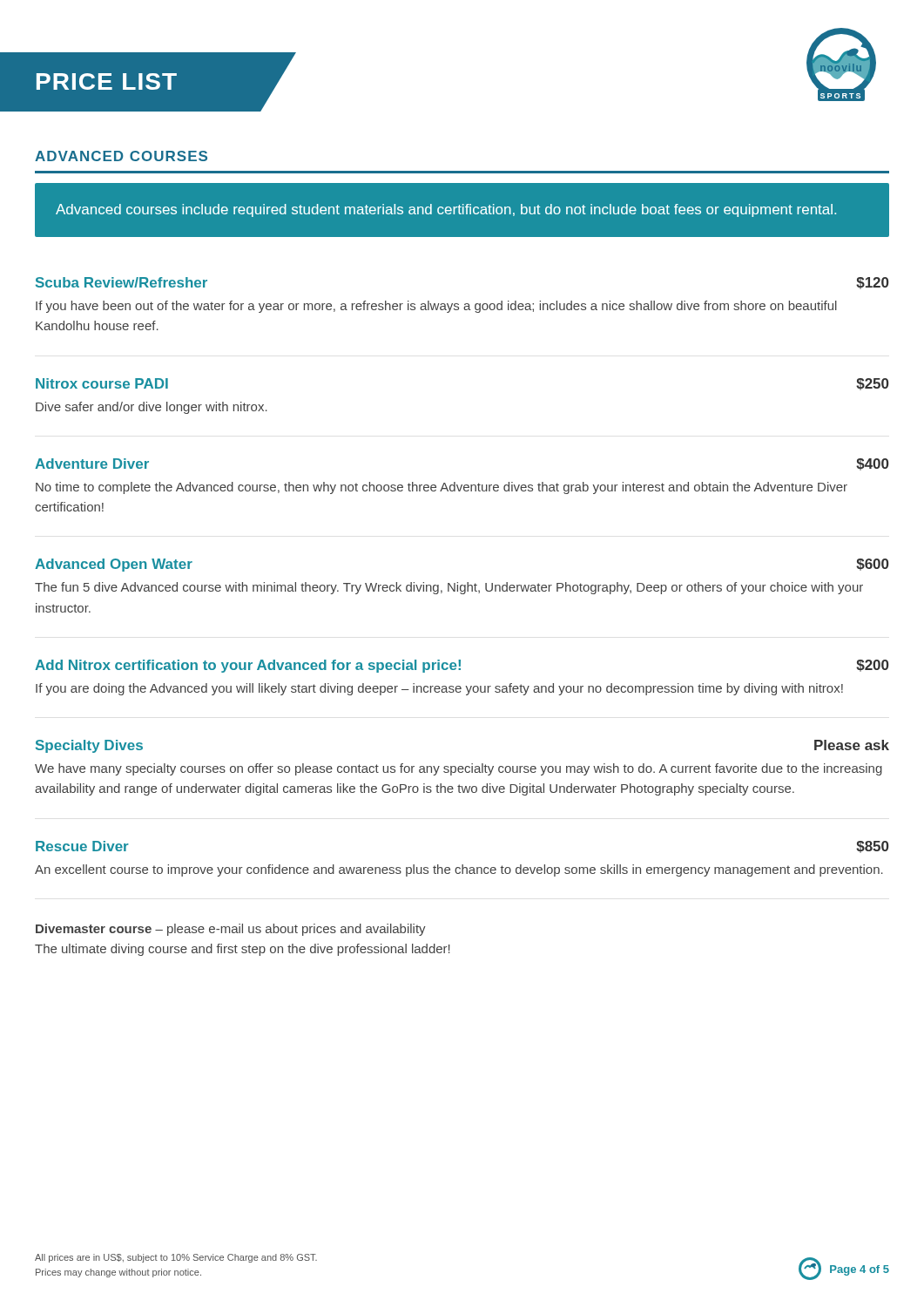924x1307 pixels.
Task: Find the section header with the text "ADVANCED COURSES"
Action: pyautogui.click(x=122, y=156)
